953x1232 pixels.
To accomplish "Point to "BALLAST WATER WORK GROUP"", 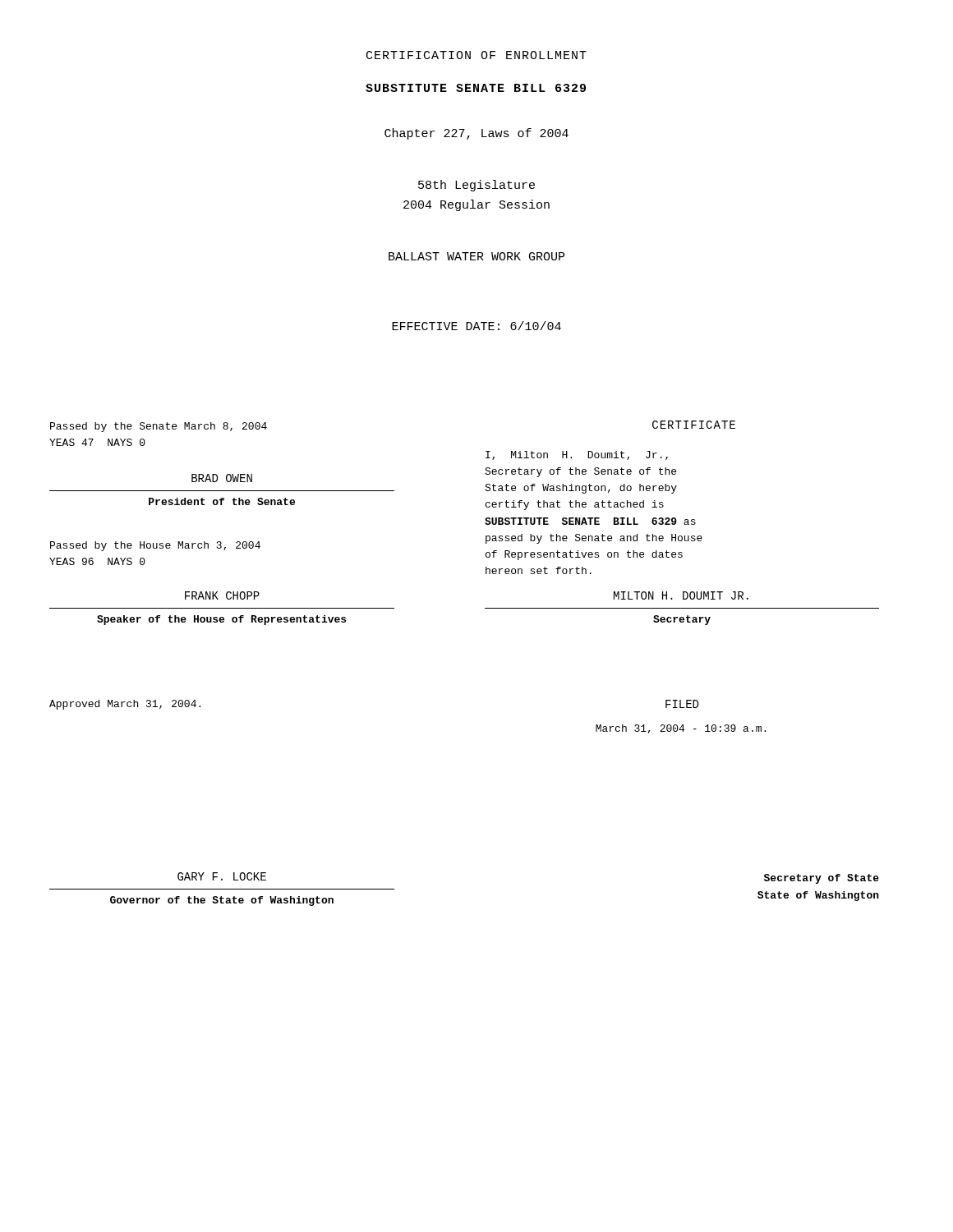I will coord(476,257).
